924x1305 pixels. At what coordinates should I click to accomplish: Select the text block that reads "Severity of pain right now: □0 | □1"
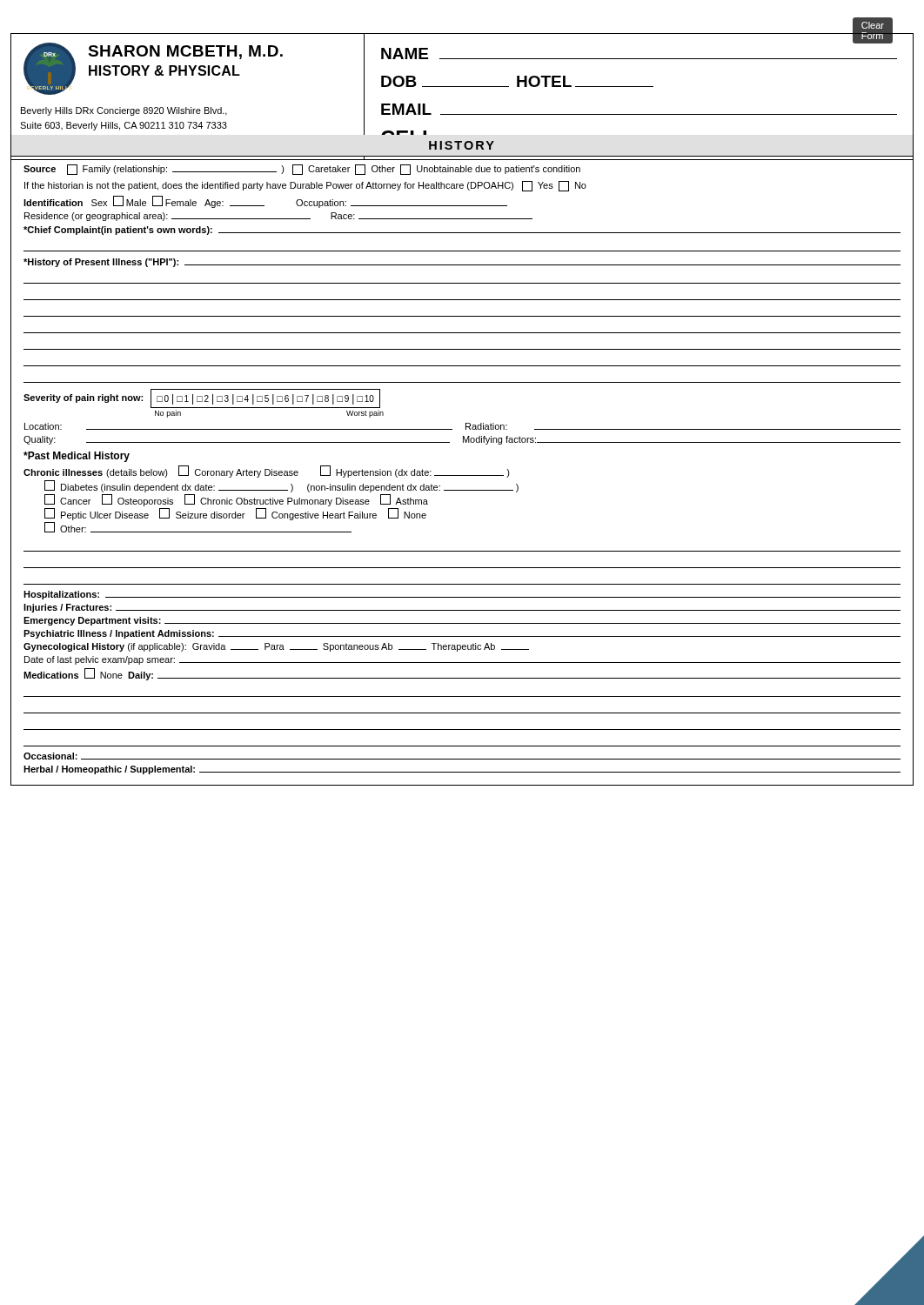click(204, 403)
